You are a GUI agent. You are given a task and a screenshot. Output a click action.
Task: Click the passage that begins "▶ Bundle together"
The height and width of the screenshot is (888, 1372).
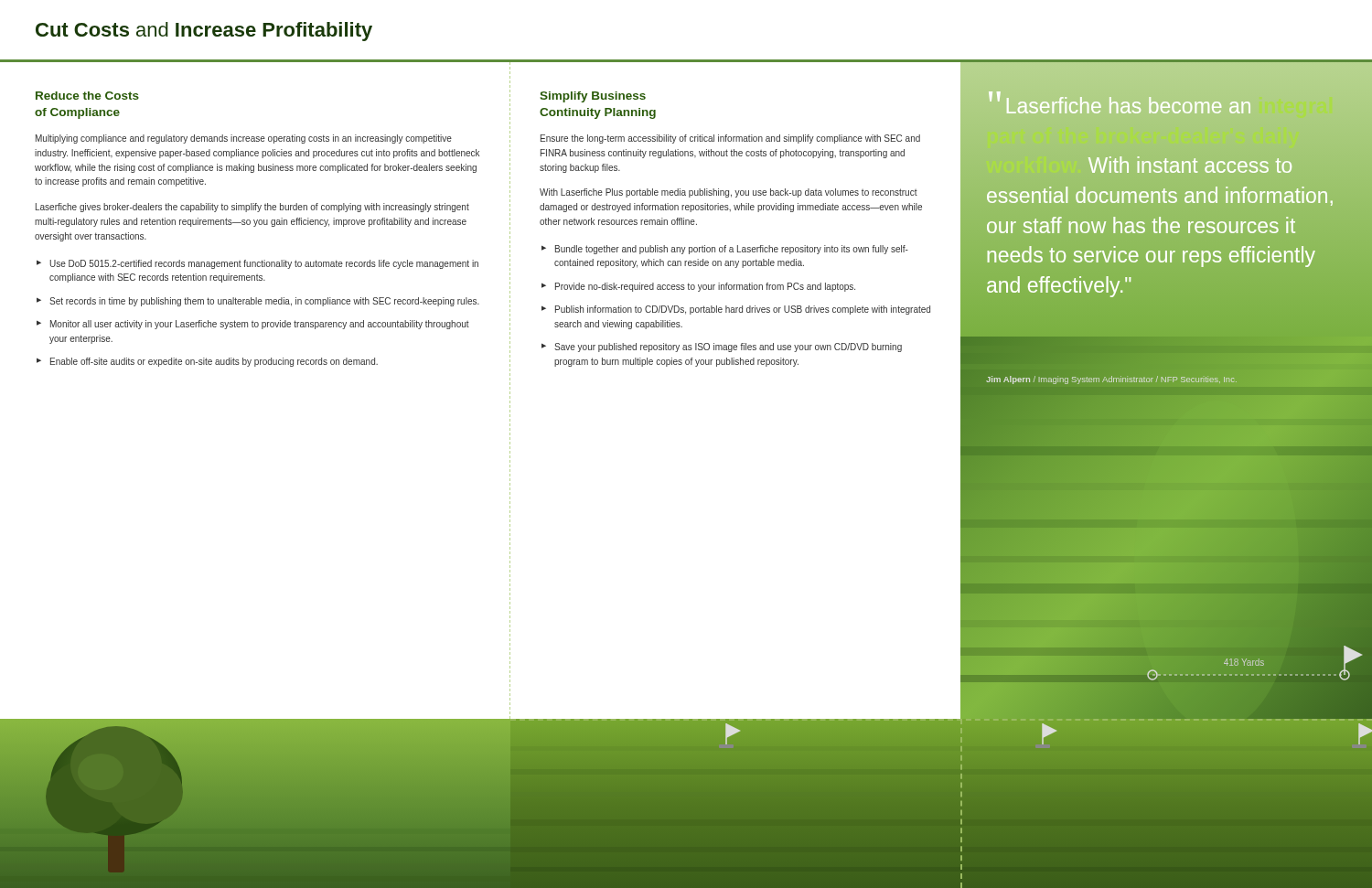coord(725,256)
